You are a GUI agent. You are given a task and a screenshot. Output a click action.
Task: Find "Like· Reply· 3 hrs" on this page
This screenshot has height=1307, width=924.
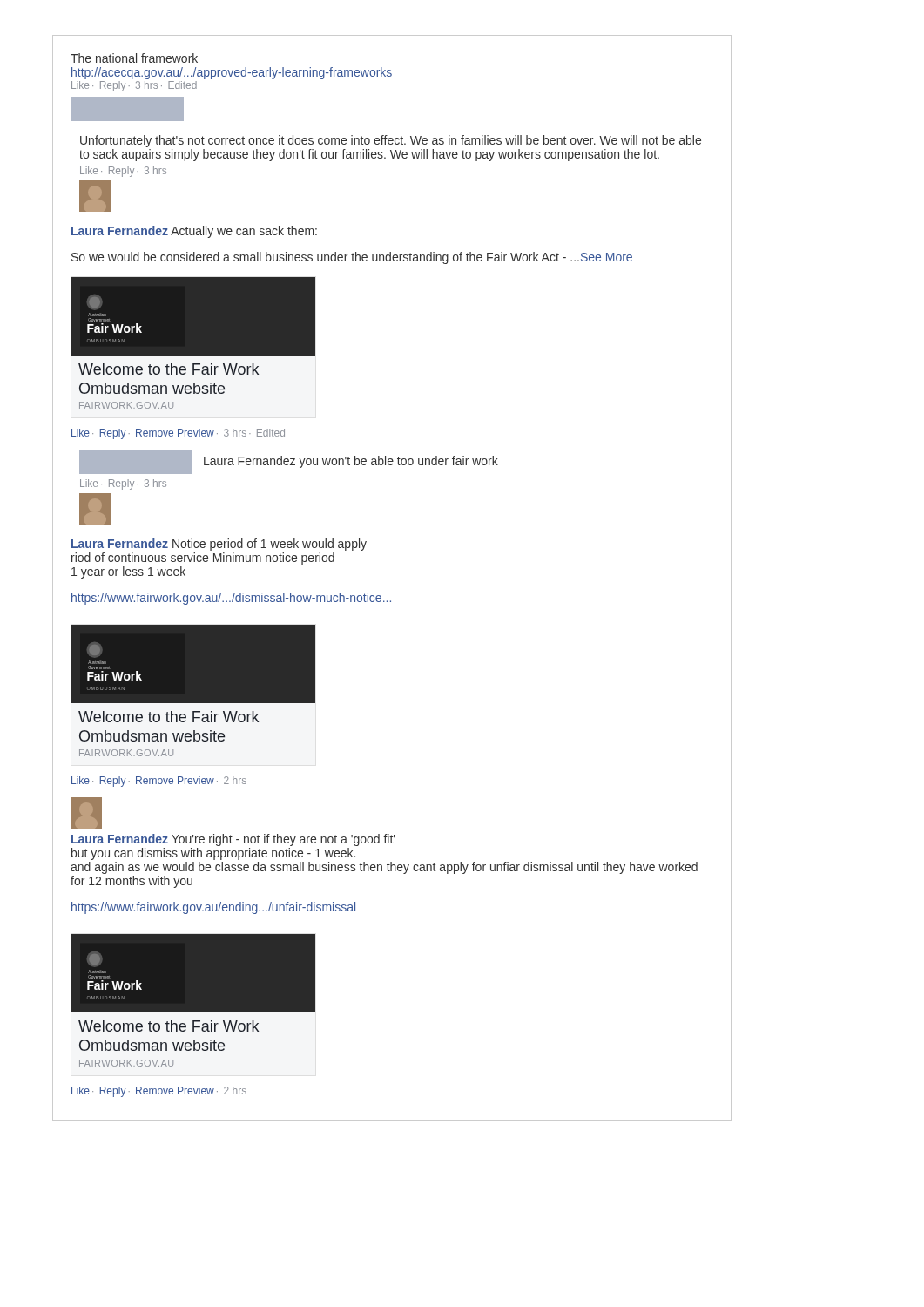pyautogui.click(x=123, y=484)
